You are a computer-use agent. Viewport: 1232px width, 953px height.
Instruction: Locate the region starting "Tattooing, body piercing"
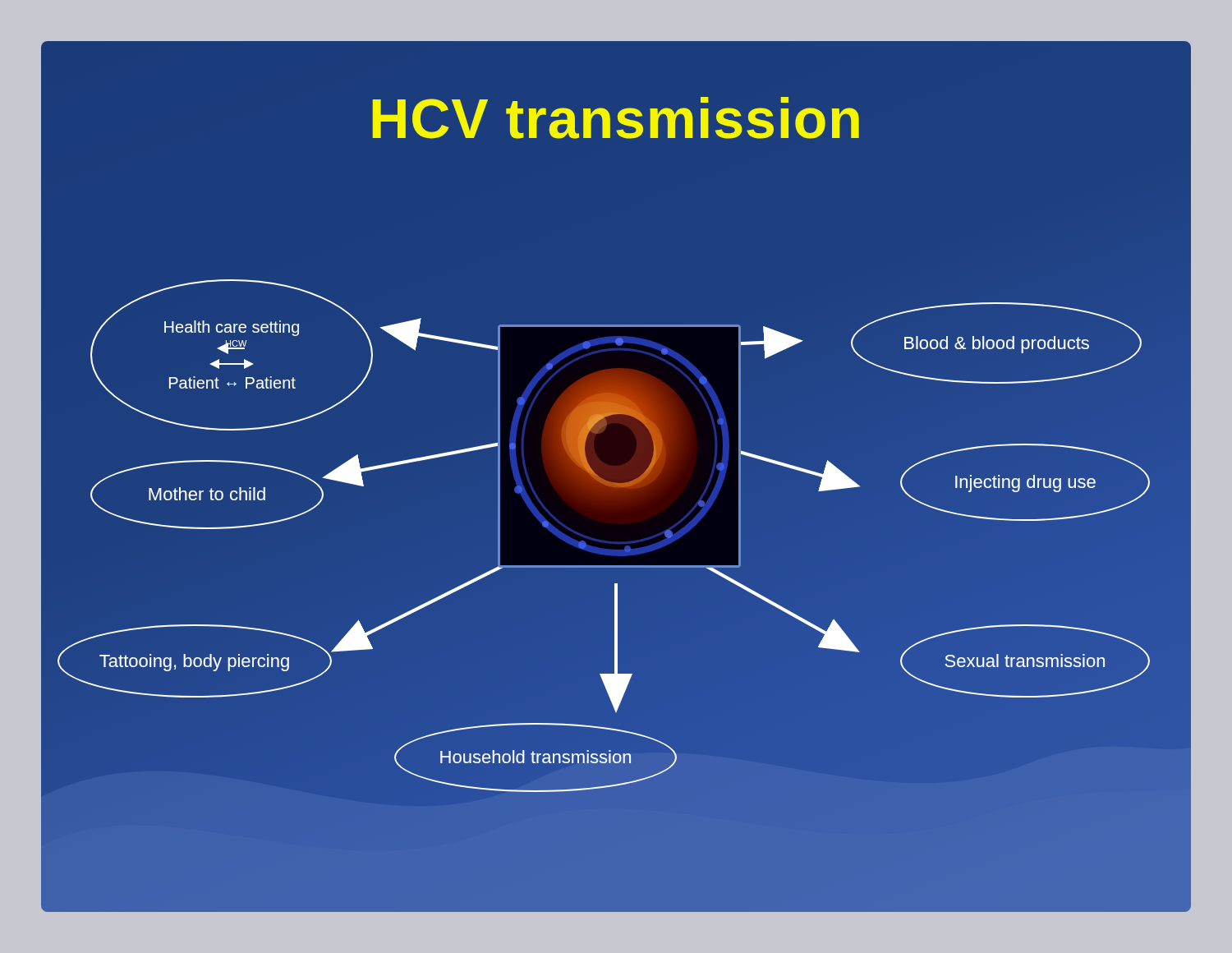pos(195,661)
